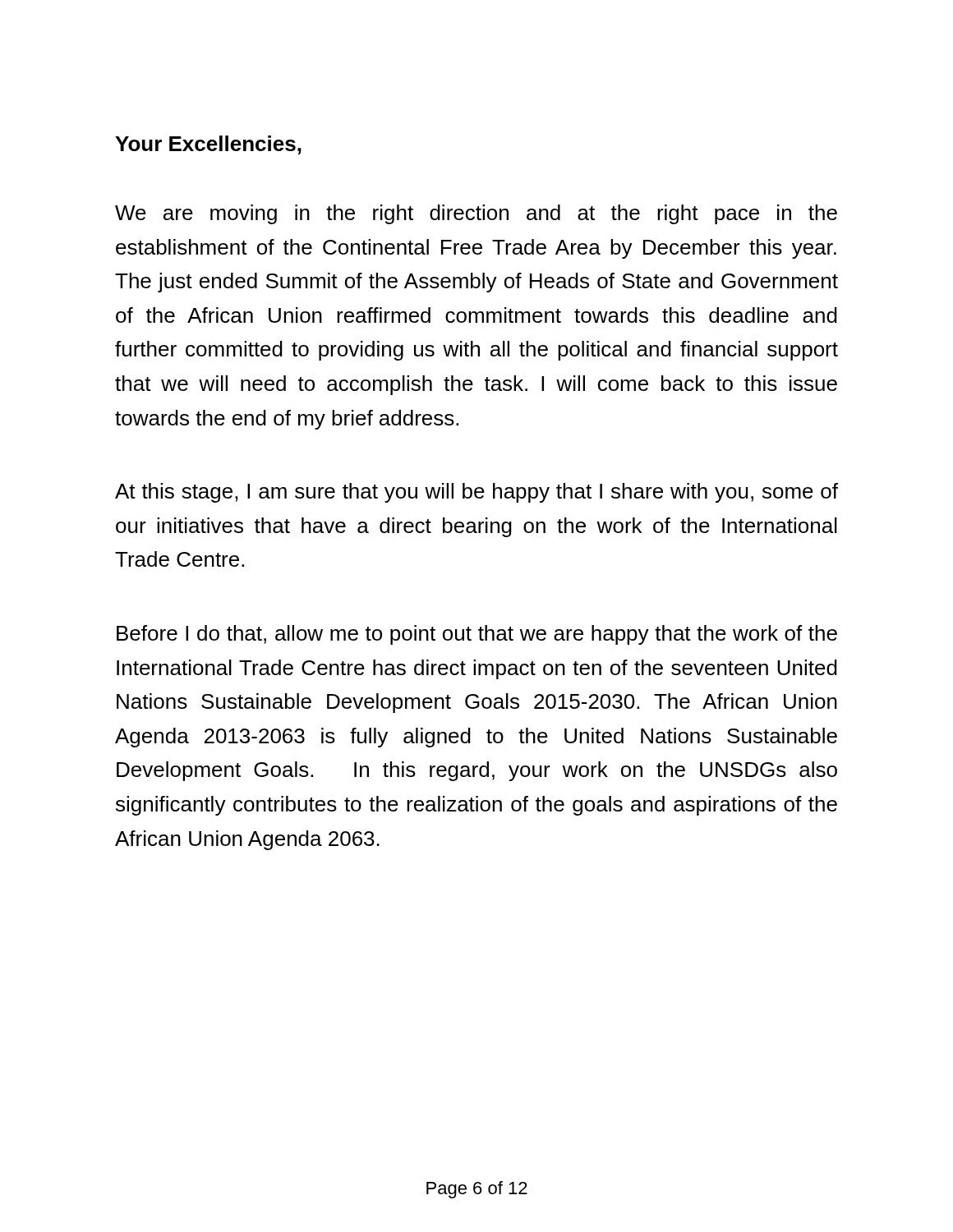This screenshot has height=1232, width=953.
Task: Click the passage that begins "We are moving in the right"
Action: 476,315
